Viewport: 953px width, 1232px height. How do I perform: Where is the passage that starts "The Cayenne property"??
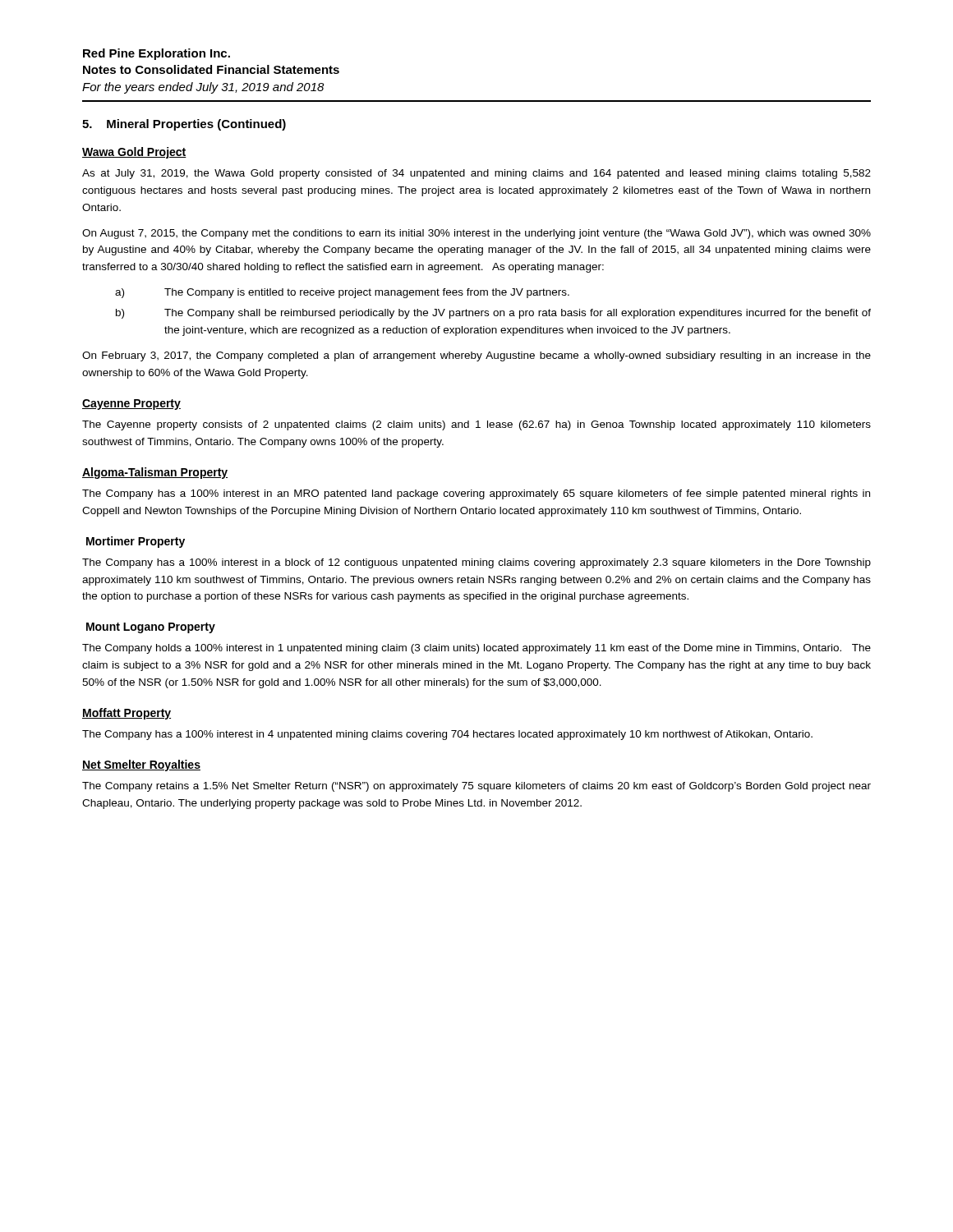pos(476,433)
